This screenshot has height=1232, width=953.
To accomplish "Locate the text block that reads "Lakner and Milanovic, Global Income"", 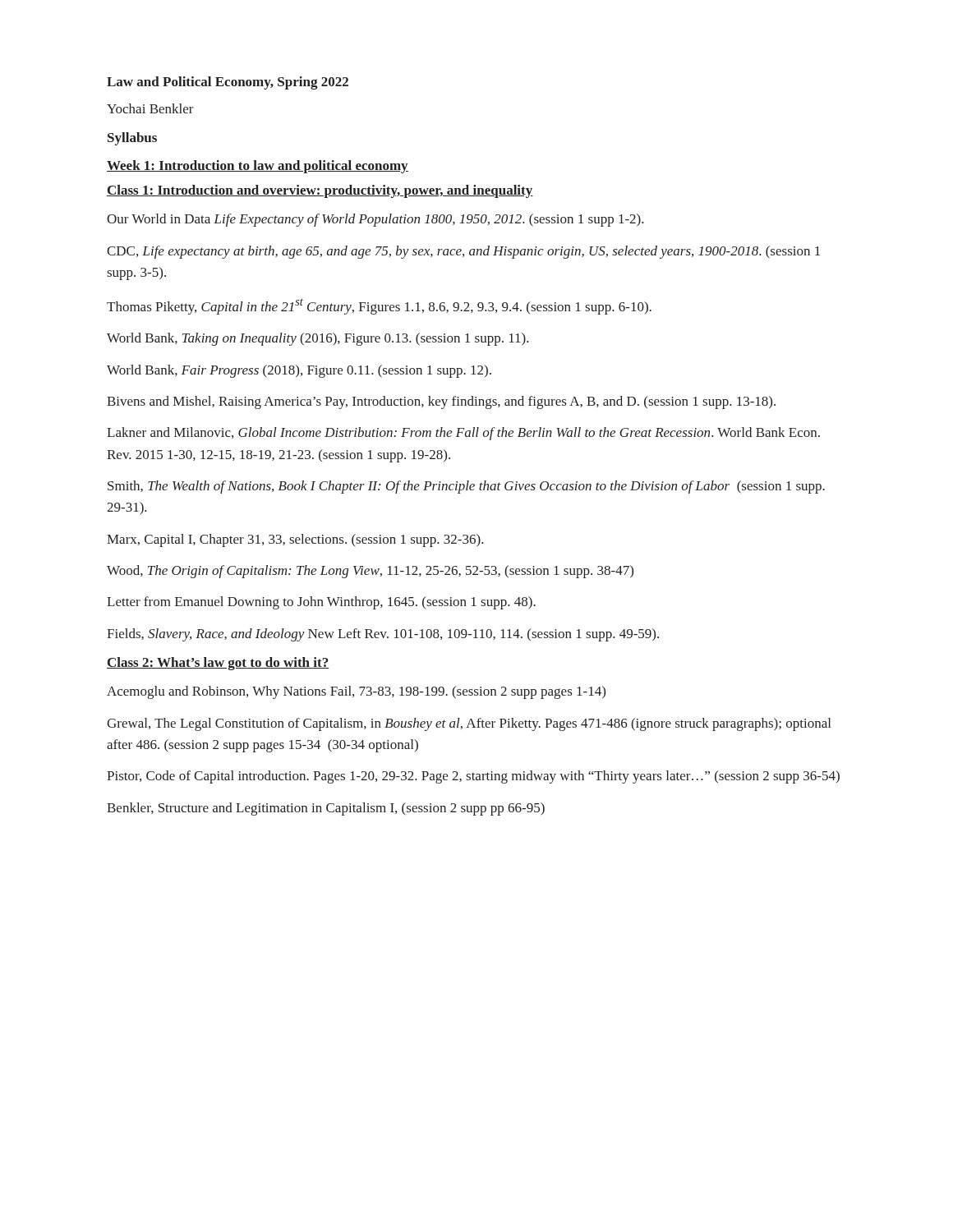I will [x=464, y=444].
